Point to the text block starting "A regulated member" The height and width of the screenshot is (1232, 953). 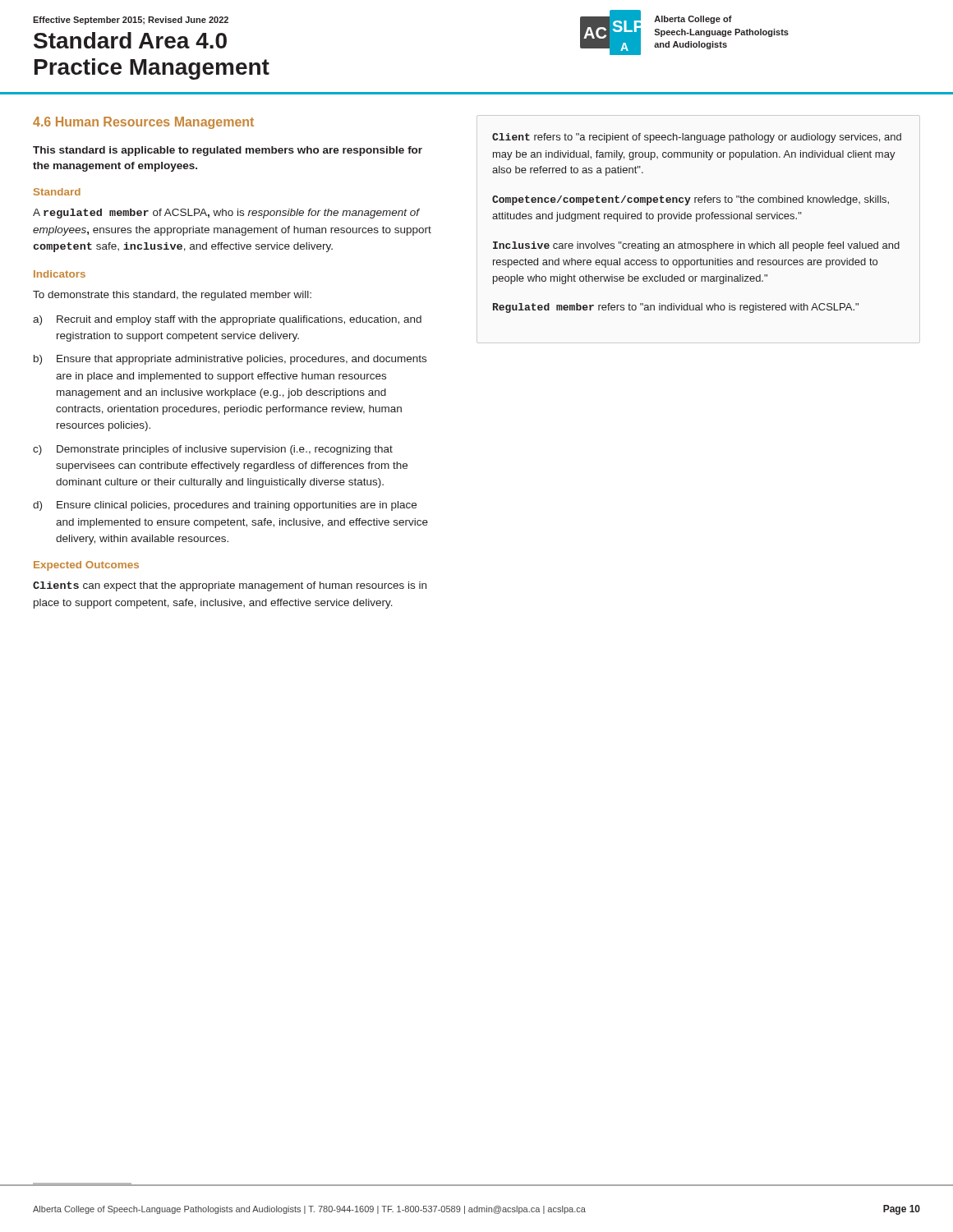pyautogui.click(x=232, y=230)
